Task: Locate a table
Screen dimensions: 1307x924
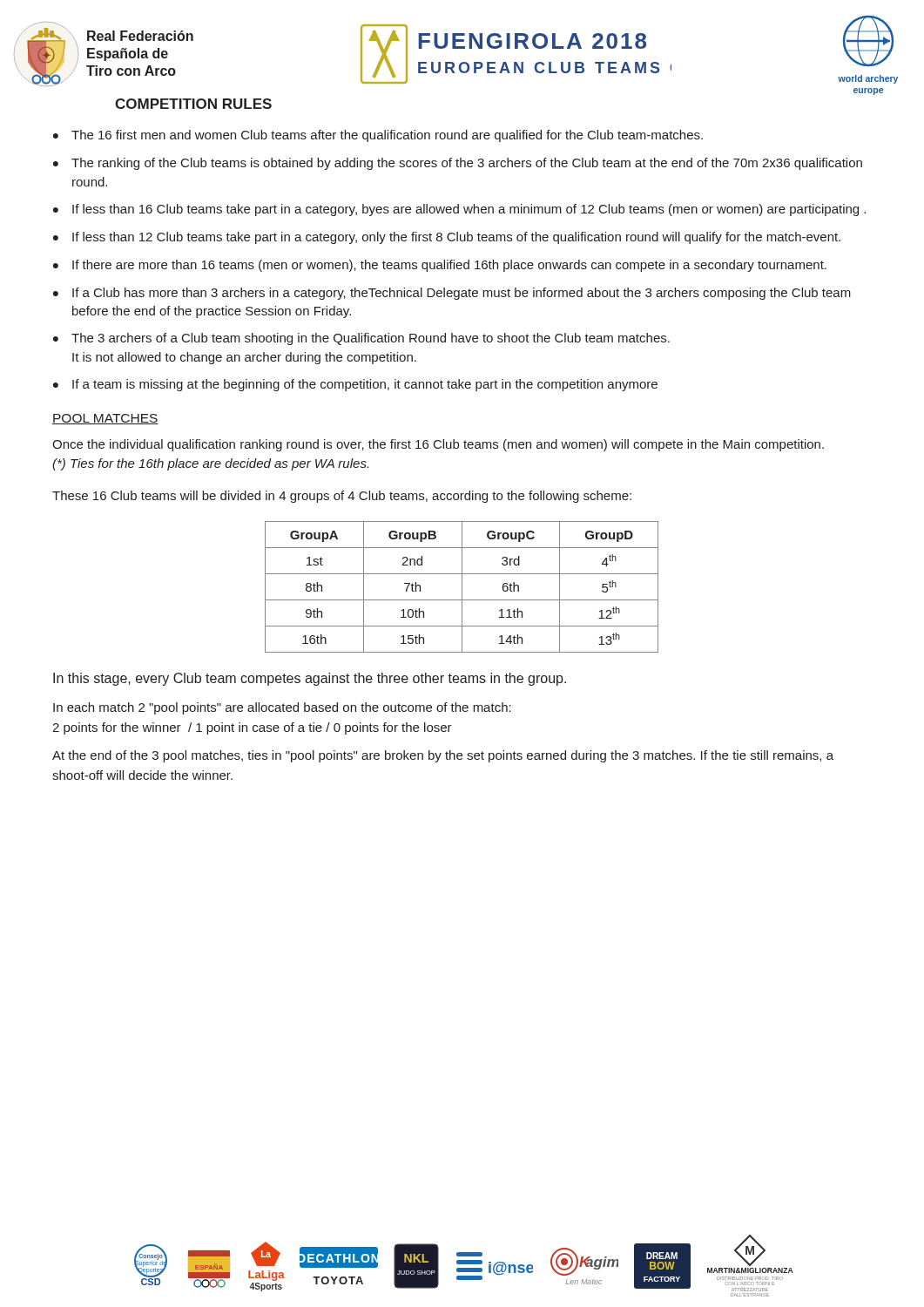Action: [462, 587]
